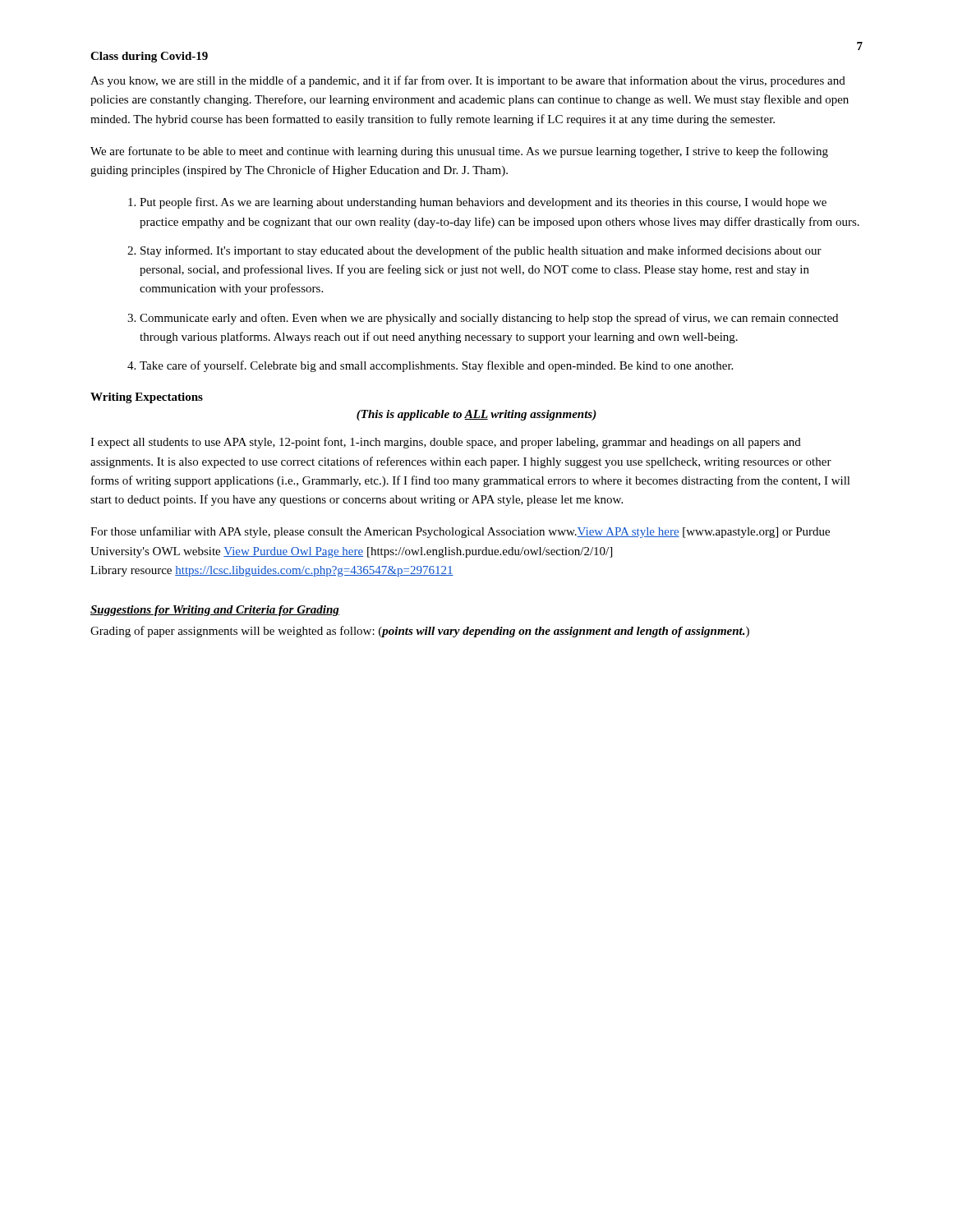This screenshot has height=1232, width=953.
Task: Point to the section header beginning "Suggestions for Writing and"
Action: [x=215, y=609]
